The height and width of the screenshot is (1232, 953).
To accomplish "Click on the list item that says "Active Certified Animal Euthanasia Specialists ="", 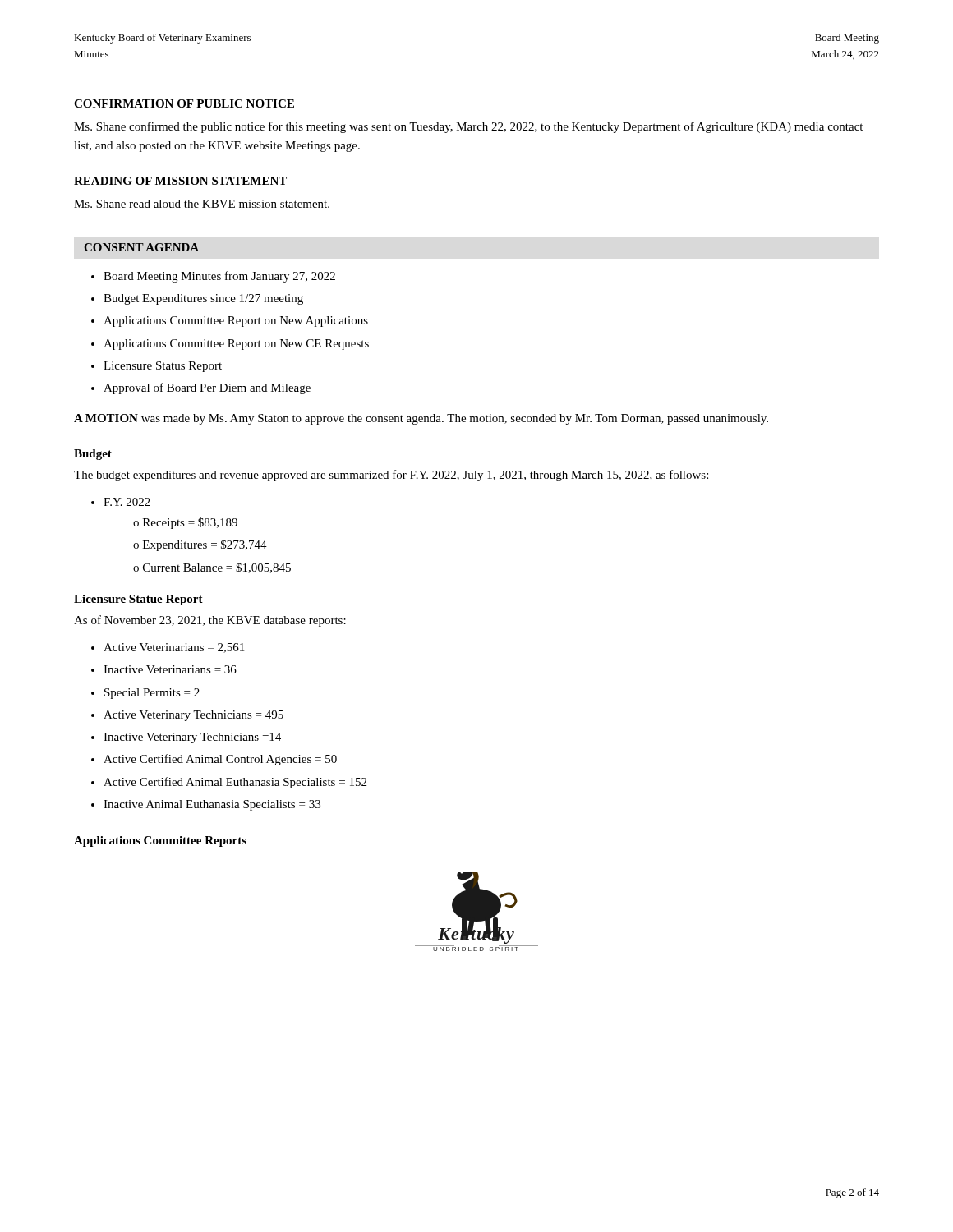I will pos(235,782).
